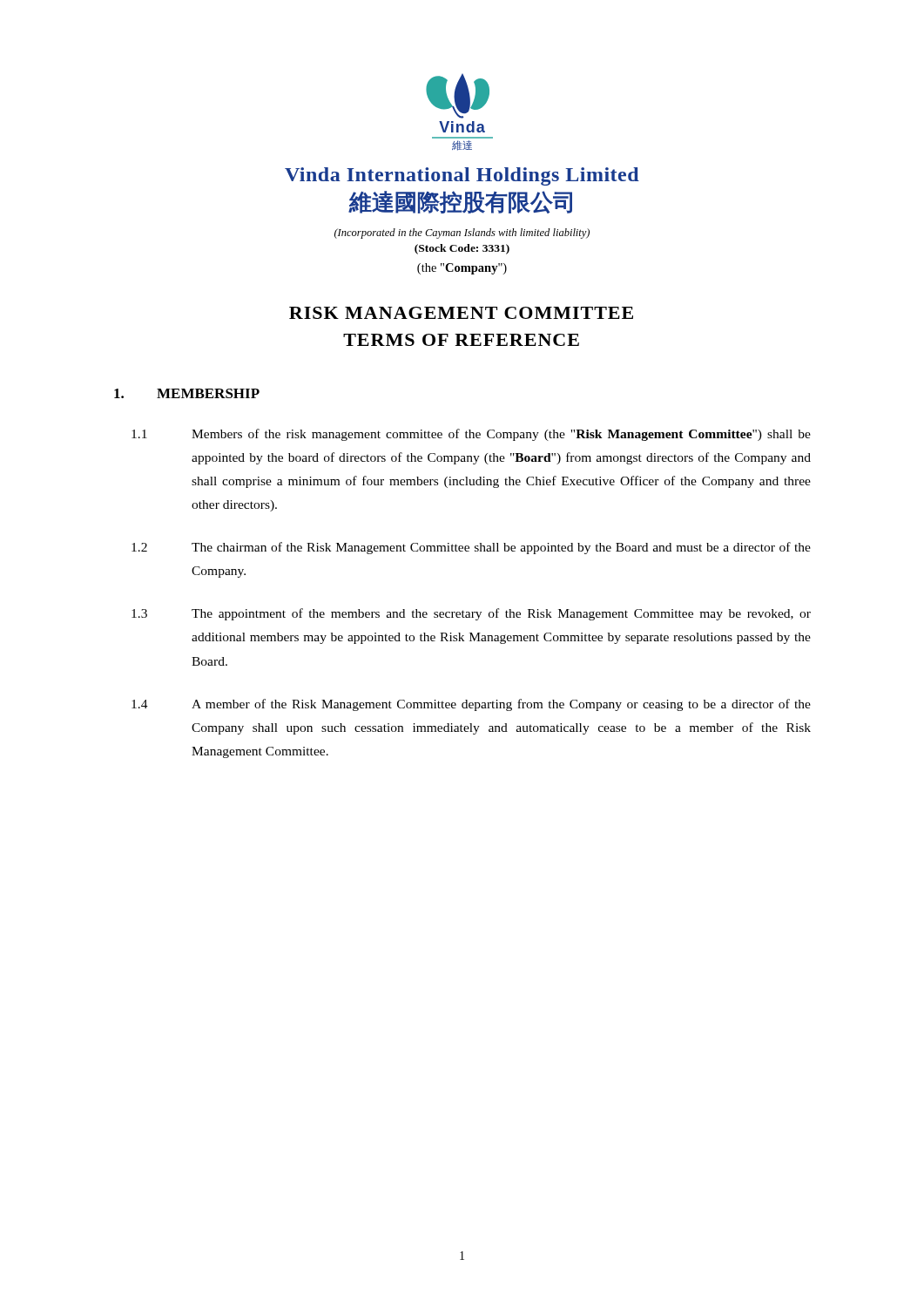This screenshot has height=1307, width=924.
Task: Click the passage that begins "4 A member of the Risk"
Action: pyautogui.click(x=462, y=727)
